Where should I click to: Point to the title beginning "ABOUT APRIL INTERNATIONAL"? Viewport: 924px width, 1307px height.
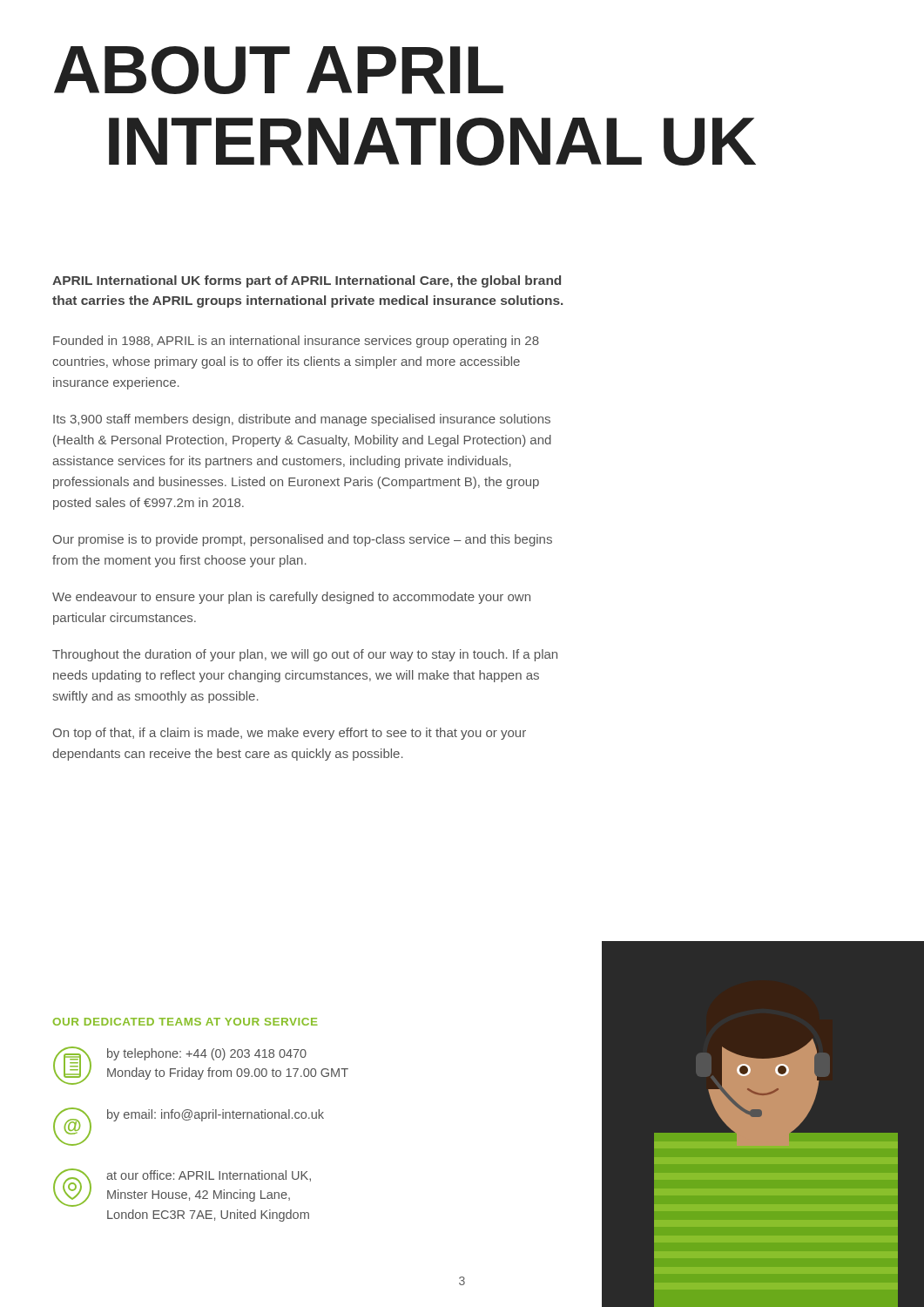coord(462,106)
